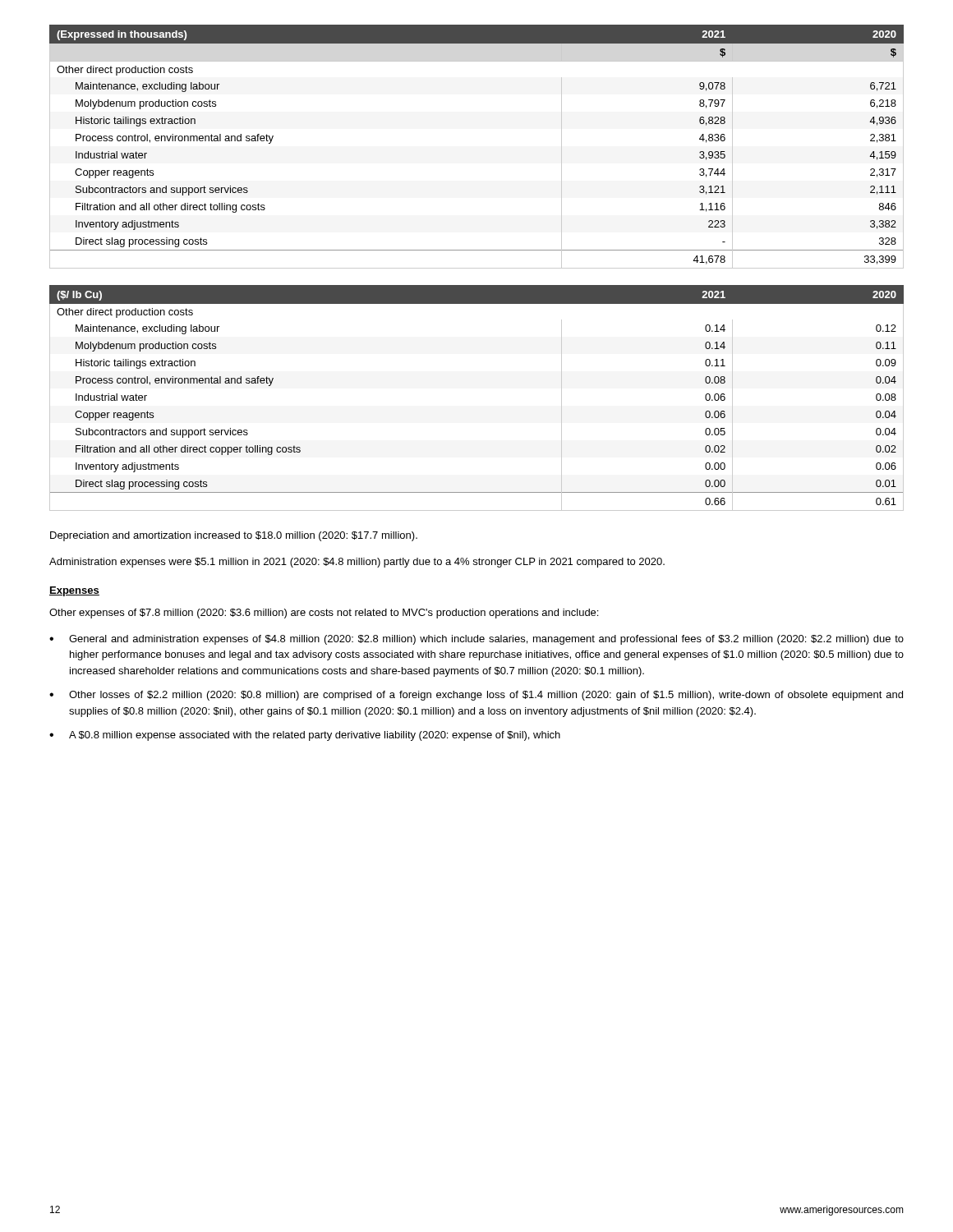Click on the list item that says "• General and administration"

coord(476,654)
